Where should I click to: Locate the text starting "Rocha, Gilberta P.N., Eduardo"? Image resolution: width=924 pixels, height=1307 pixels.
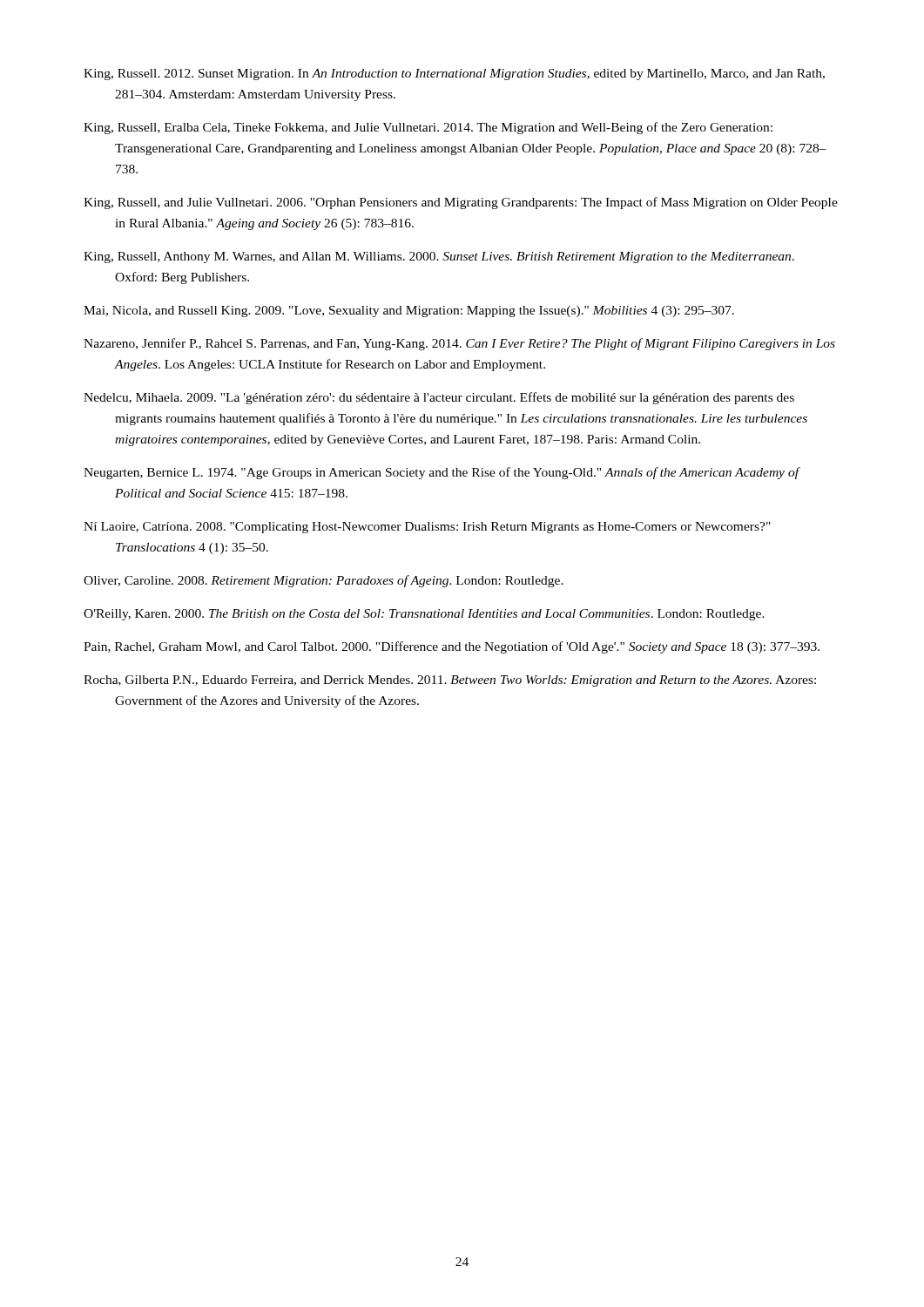450,690
